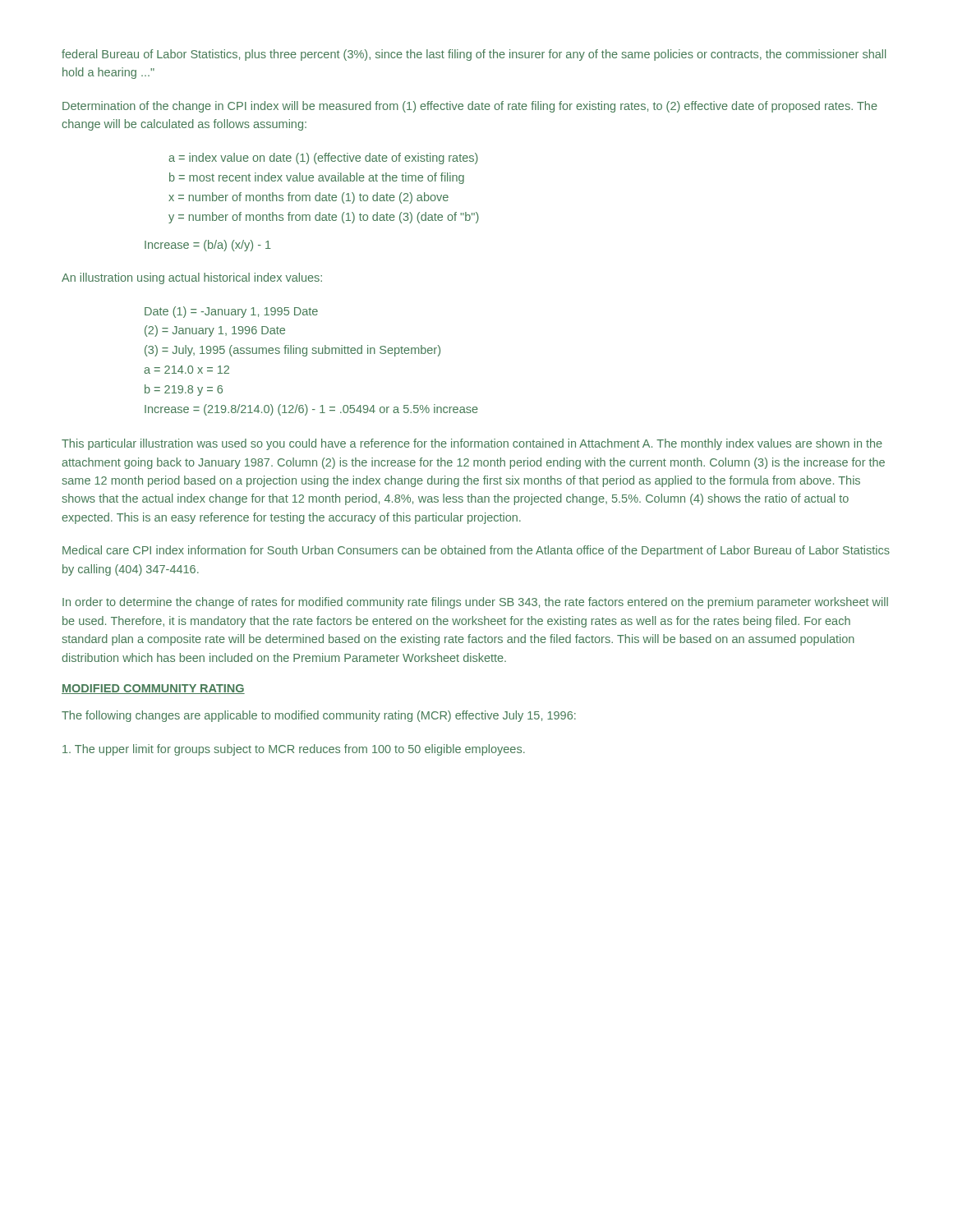Navigate to the element starting "The following changes are applicable to"
This screenshot has height=1232, width=953.
click(x=319, y=716)
